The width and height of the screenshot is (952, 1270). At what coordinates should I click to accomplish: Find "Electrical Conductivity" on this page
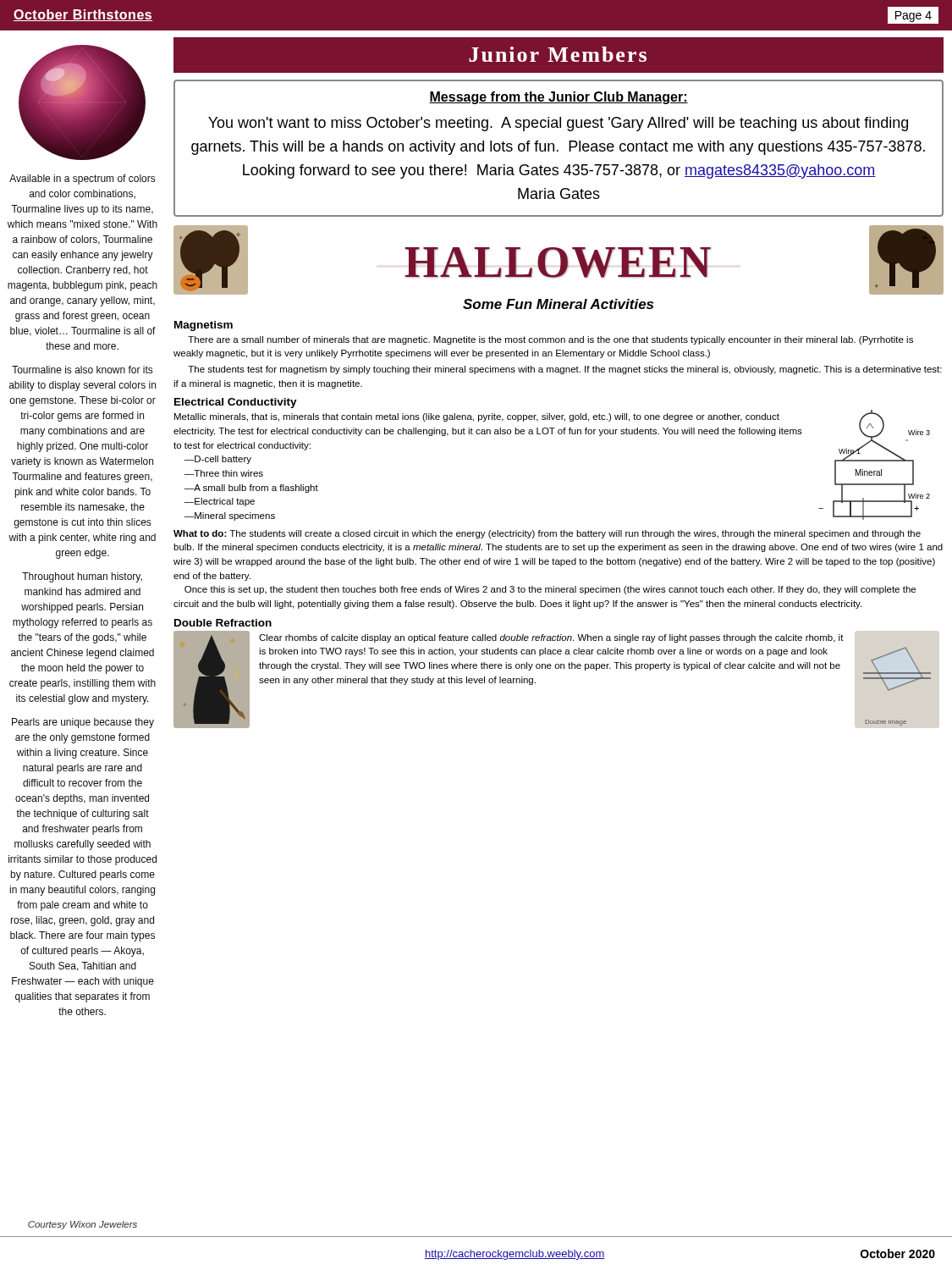pyautogui.click(x=235, y=402)
